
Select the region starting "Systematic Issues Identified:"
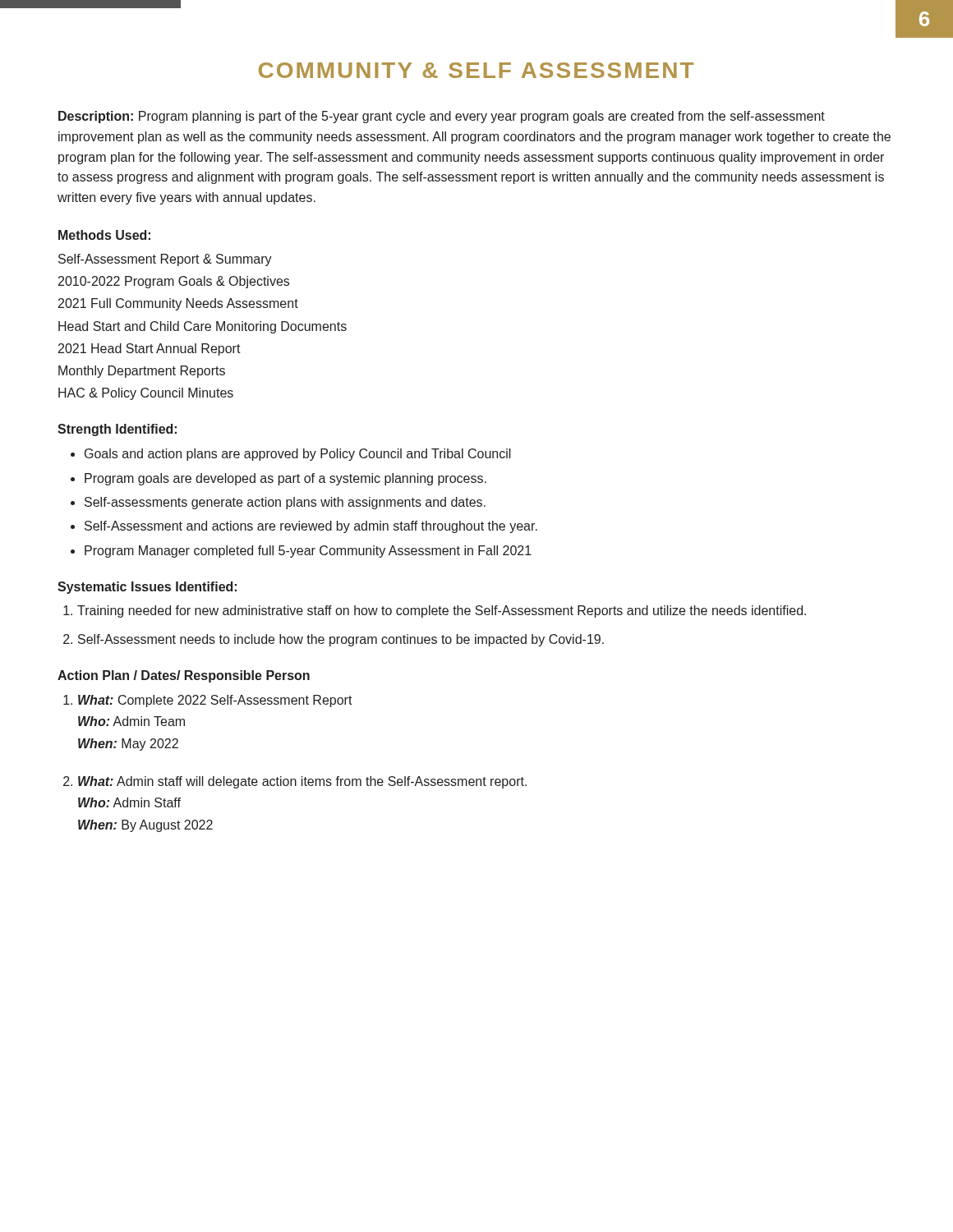[148, 587]
